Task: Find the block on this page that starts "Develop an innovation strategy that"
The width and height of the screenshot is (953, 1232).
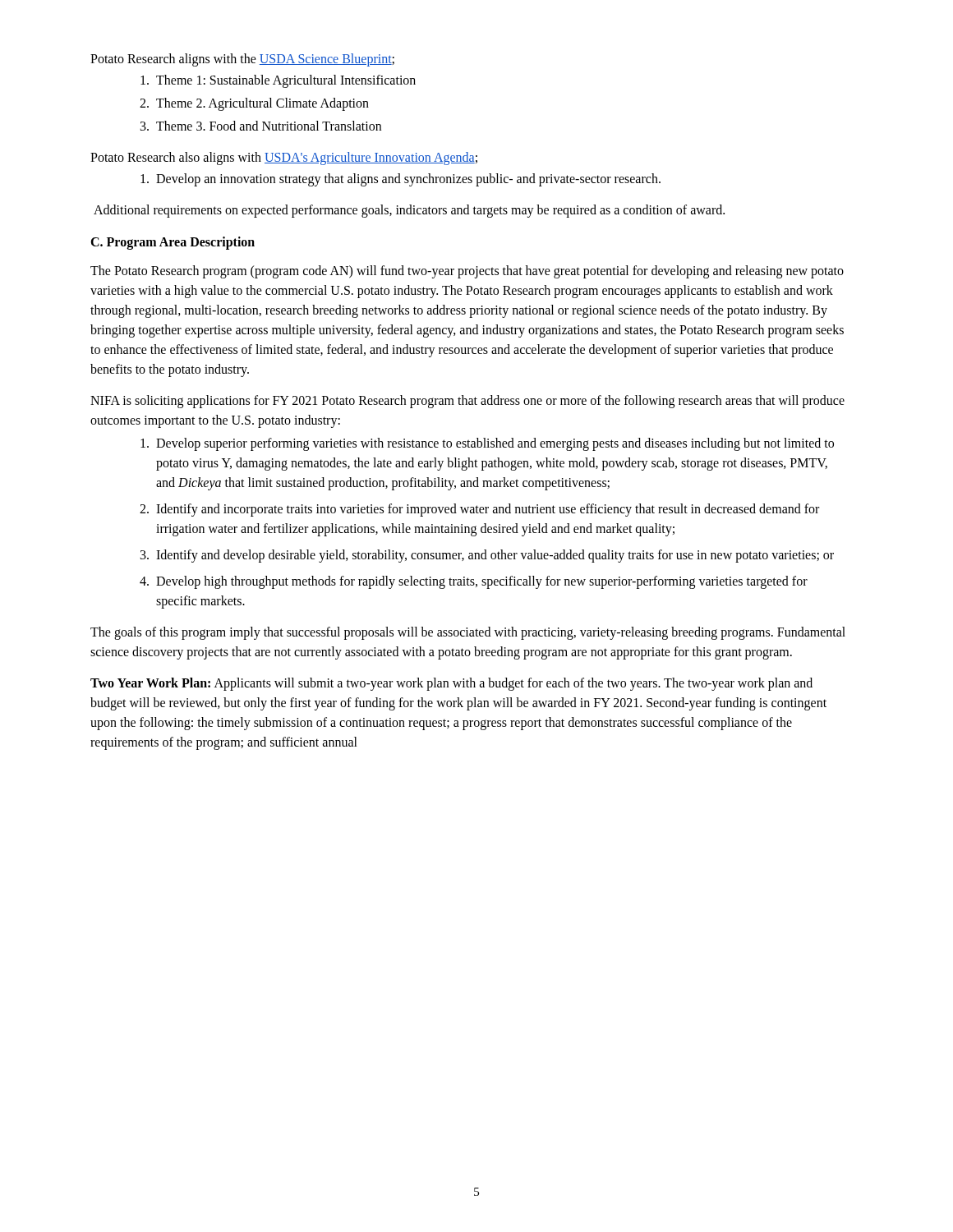Action: point(485,179)
